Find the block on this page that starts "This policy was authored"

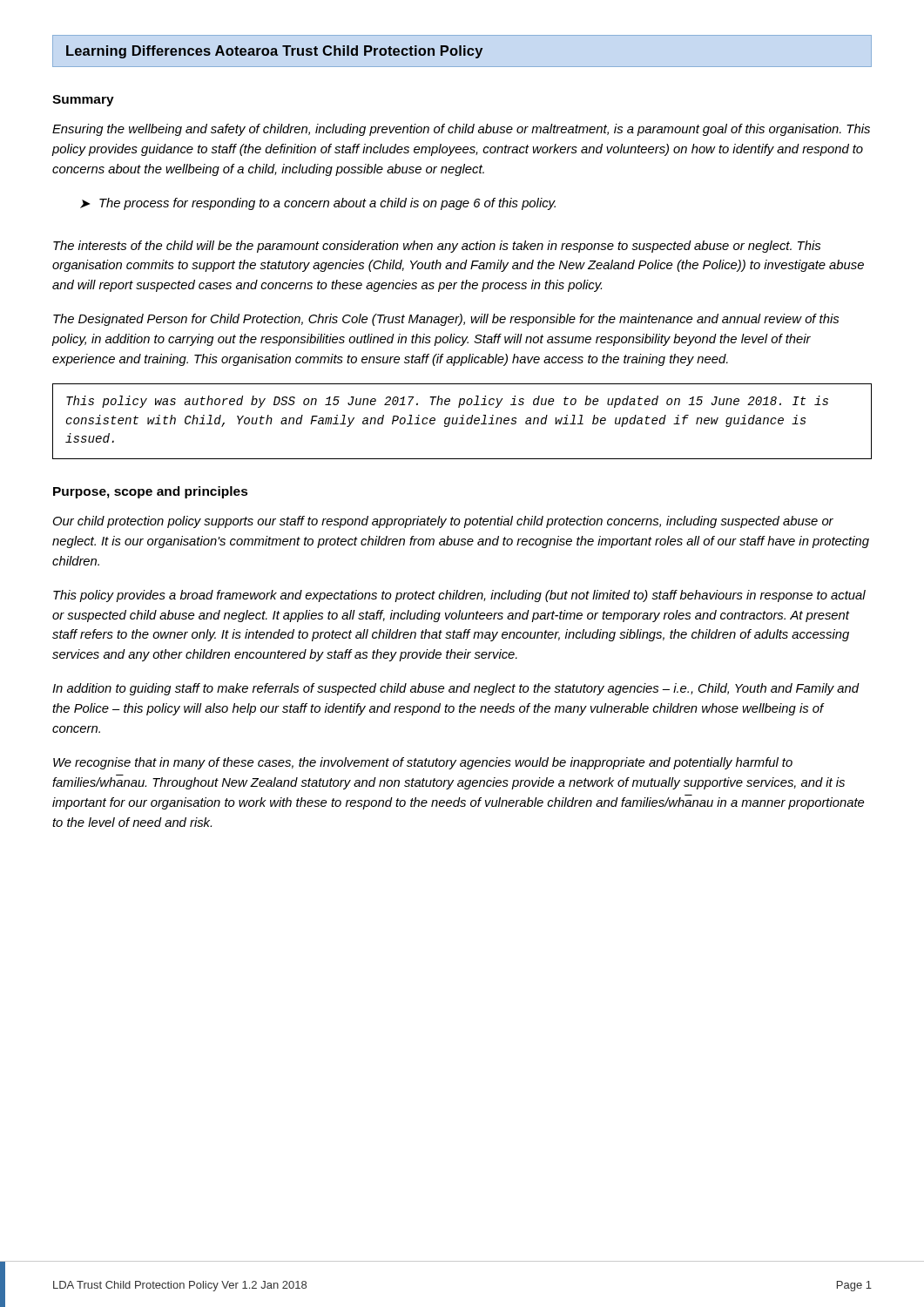pyautogui.click(x=447, y=421)
